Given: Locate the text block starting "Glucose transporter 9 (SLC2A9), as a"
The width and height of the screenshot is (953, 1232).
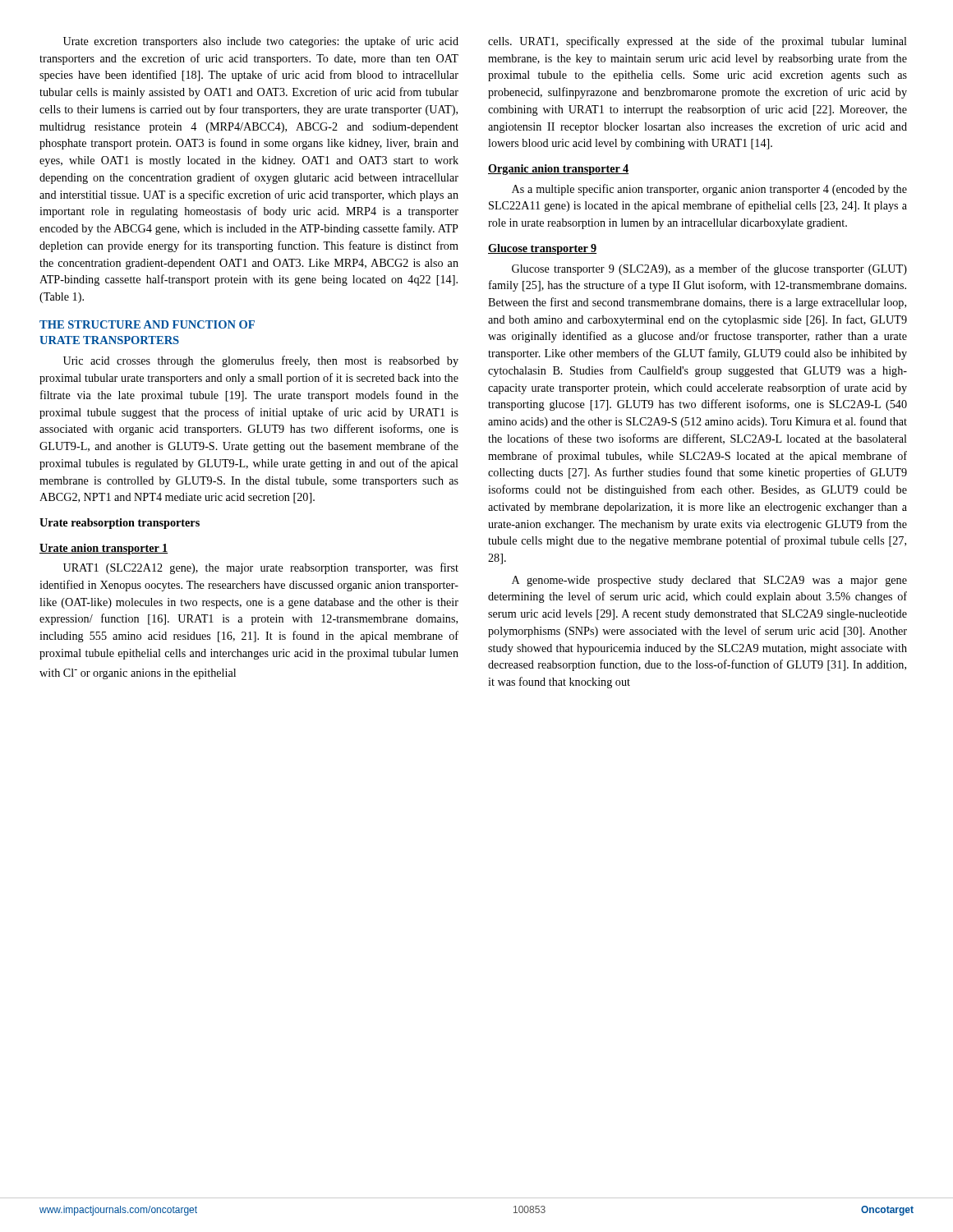Looking at the screenshot, I should [x=698, y=475].
